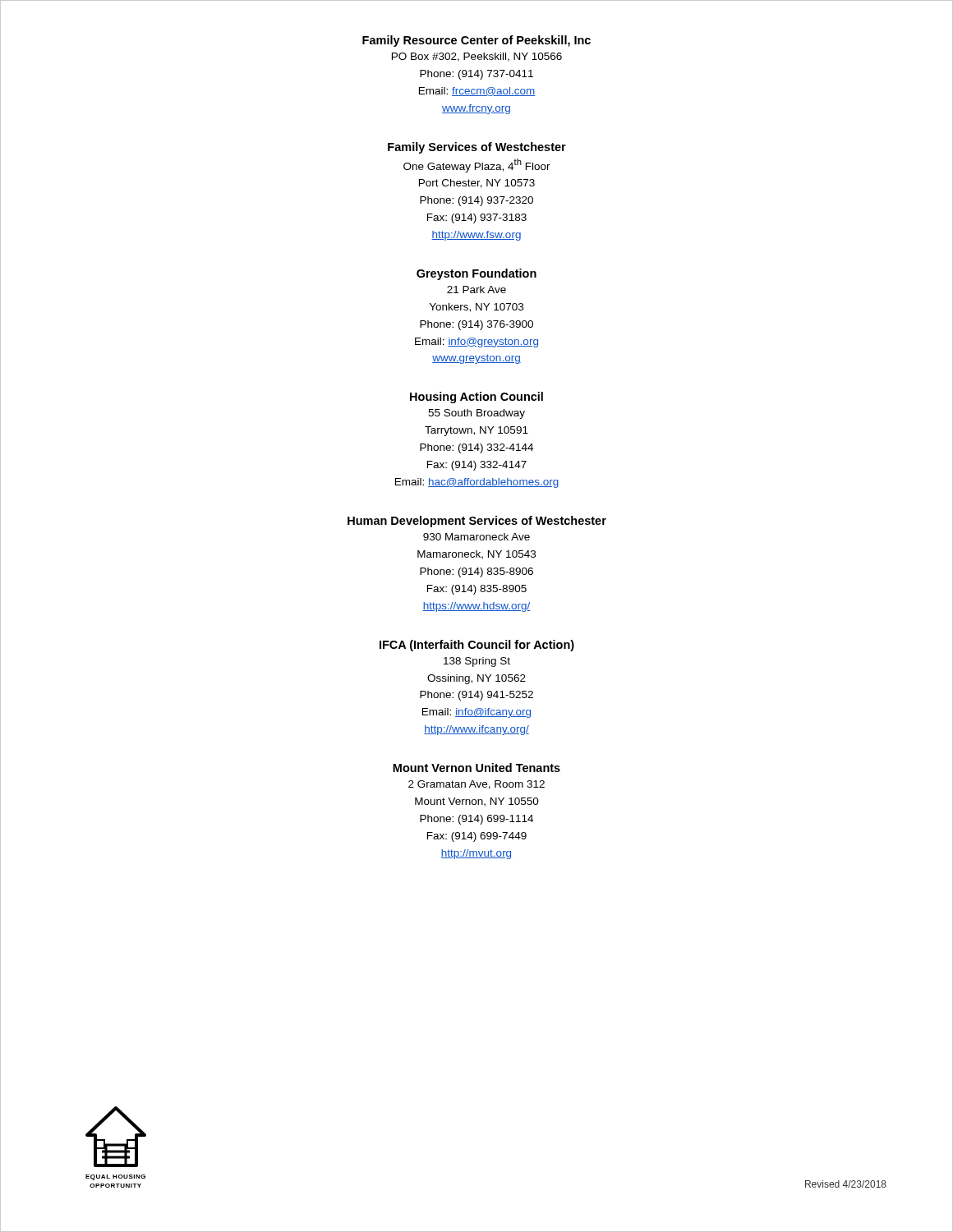Select the region starting "IFCA (Interfaith Council for"

(x=476, y=688)
